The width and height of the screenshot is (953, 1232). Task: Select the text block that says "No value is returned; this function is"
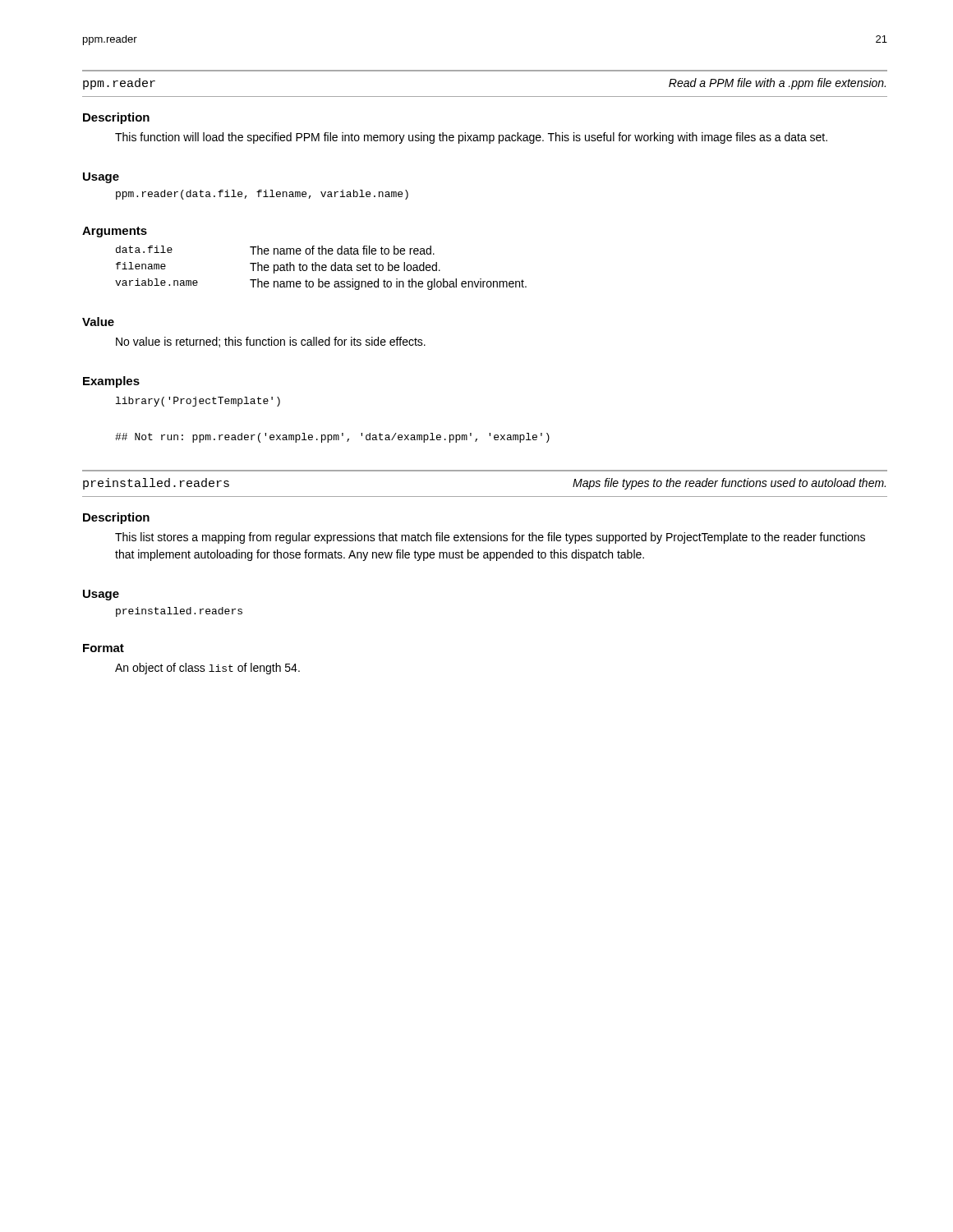pos(271,342)
